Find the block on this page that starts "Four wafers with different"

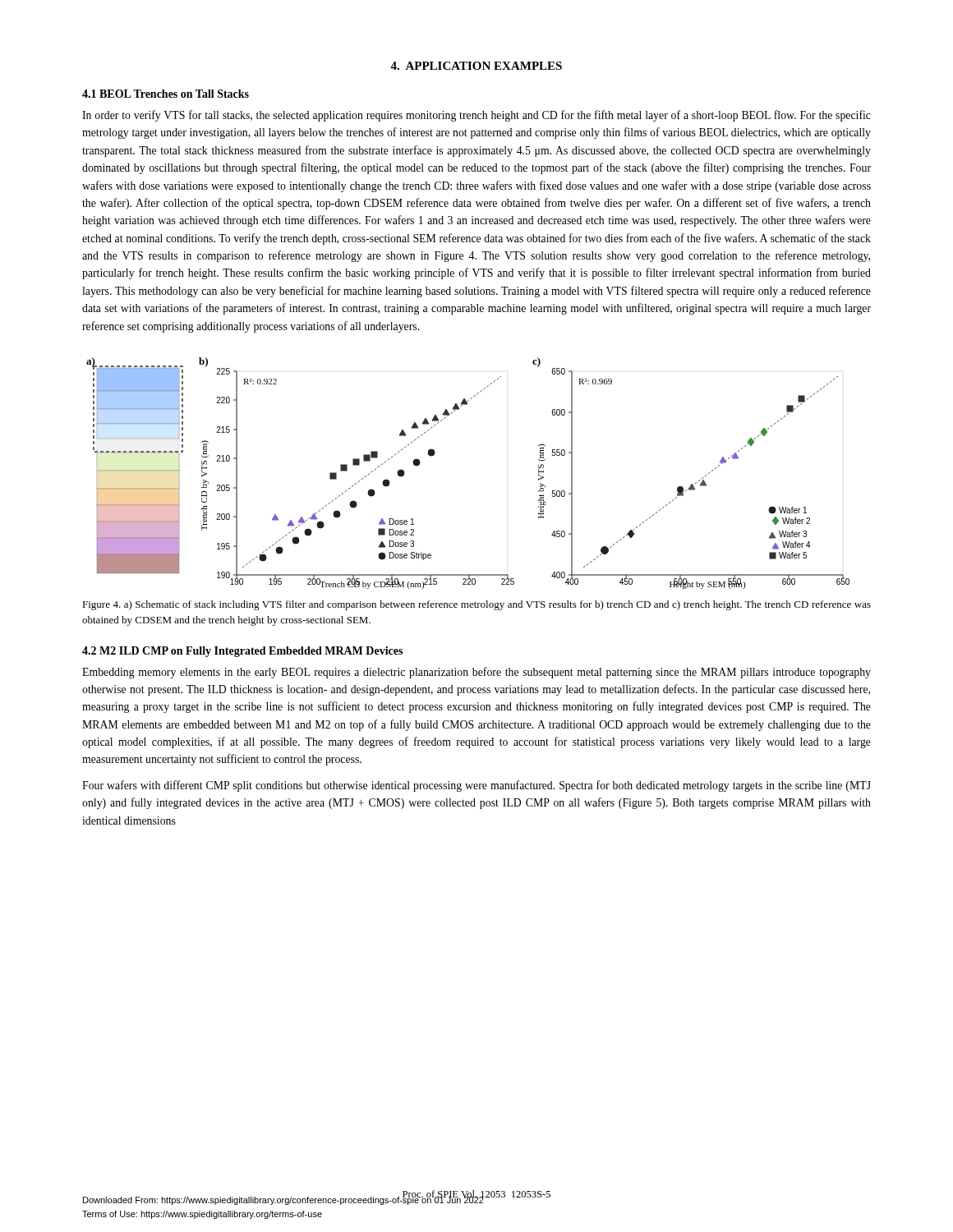coord(476,803)
